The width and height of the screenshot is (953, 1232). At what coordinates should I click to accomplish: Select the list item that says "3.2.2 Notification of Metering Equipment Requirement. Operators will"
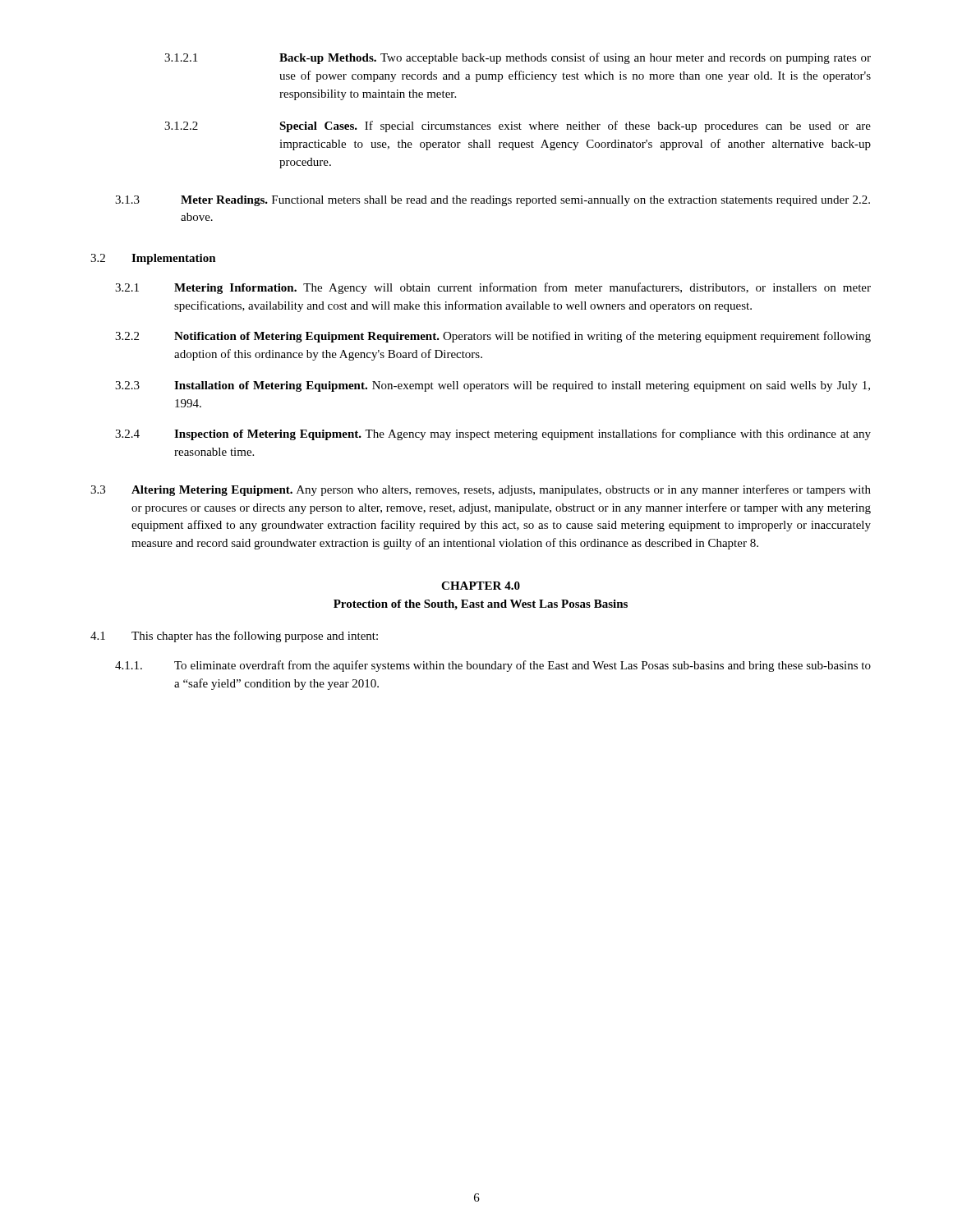[x=493, y=346]
